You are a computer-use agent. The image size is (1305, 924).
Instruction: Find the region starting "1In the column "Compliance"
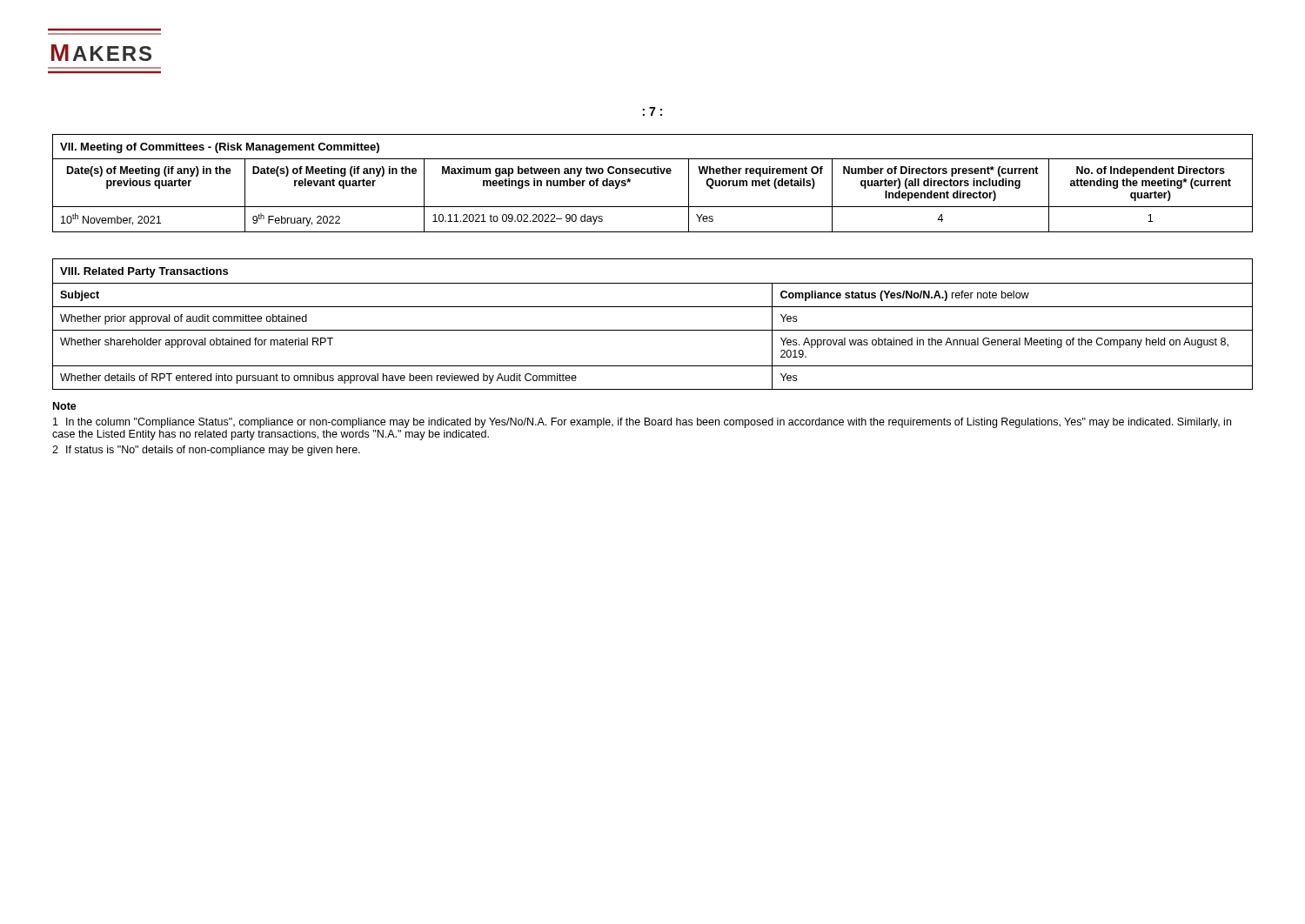click(642, 428)
